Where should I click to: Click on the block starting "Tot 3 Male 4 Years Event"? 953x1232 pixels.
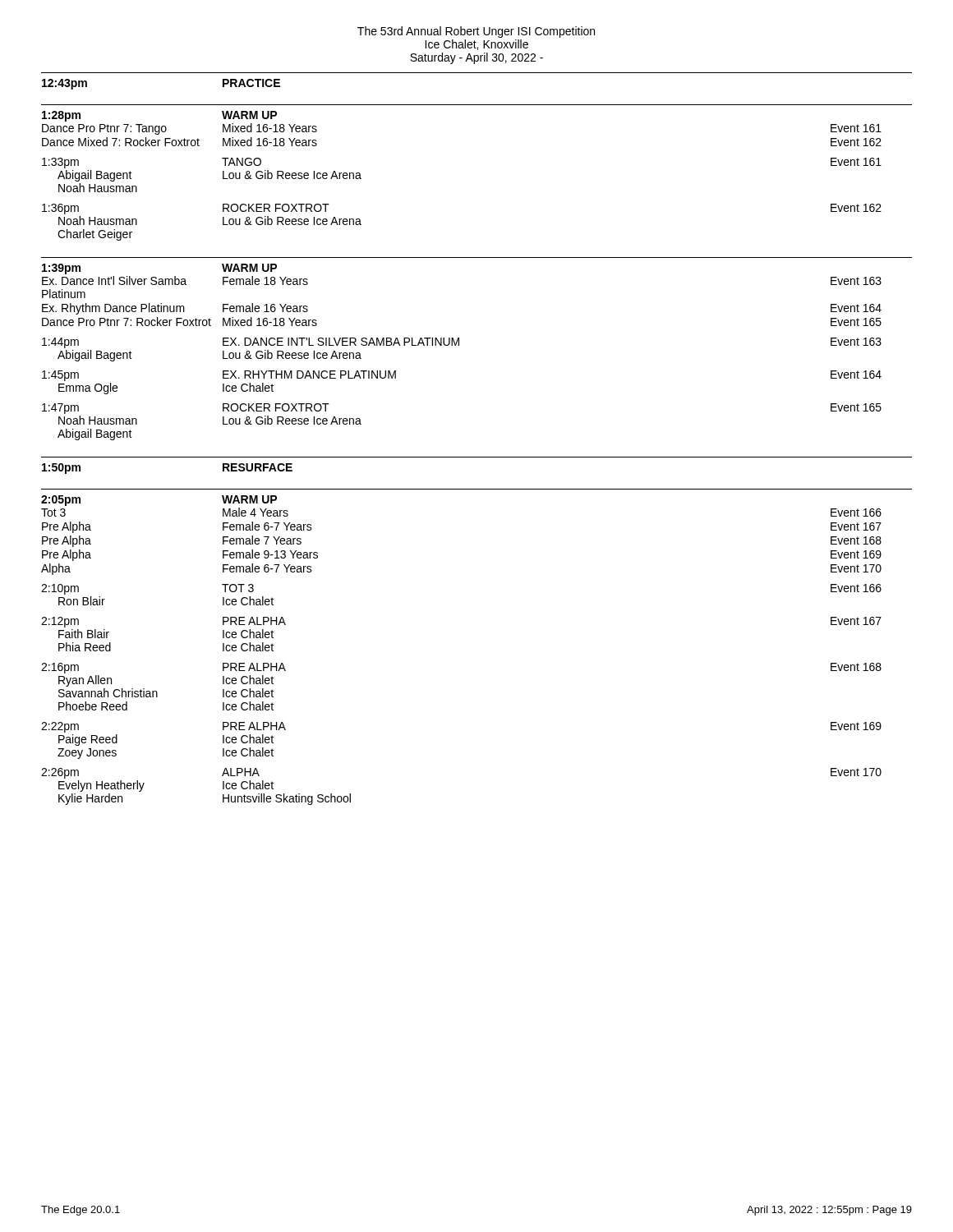(x=55, y=512)
